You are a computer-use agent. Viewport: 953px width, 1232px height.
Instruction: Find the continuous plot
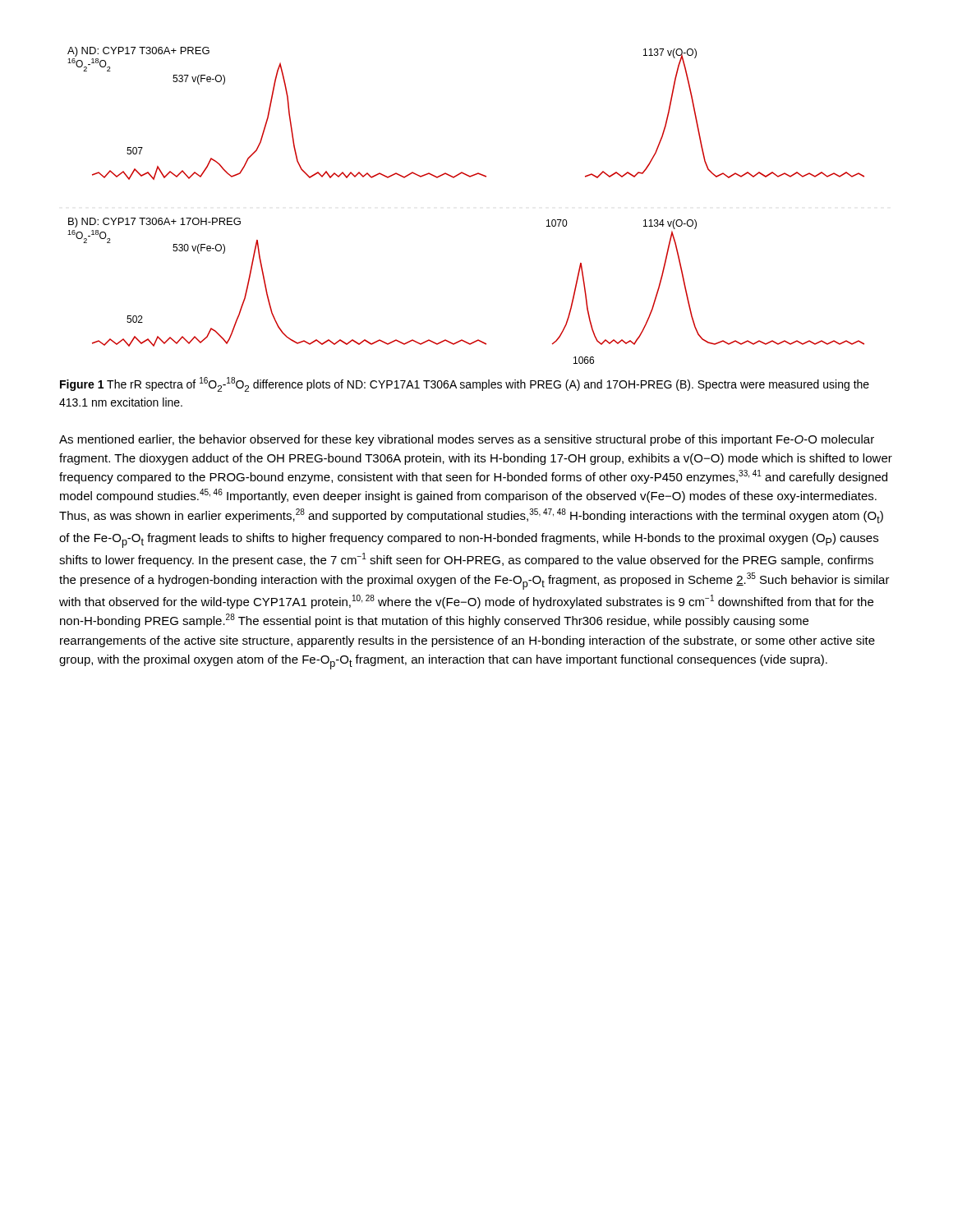click(476, 205)
